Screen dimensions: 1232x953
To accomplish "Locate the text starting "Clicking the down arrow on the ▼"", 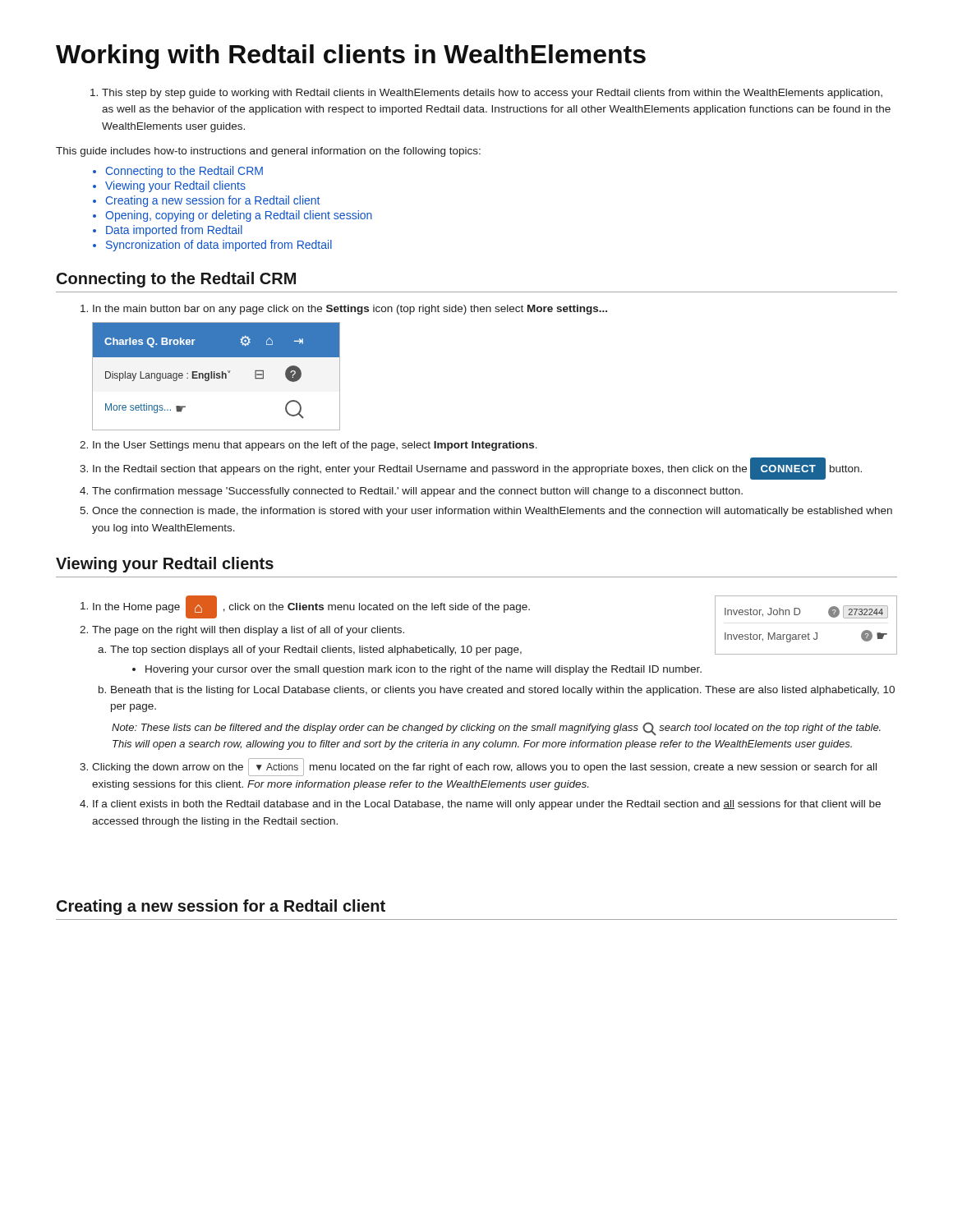I will pyautogui.click(x=486, y=775).
